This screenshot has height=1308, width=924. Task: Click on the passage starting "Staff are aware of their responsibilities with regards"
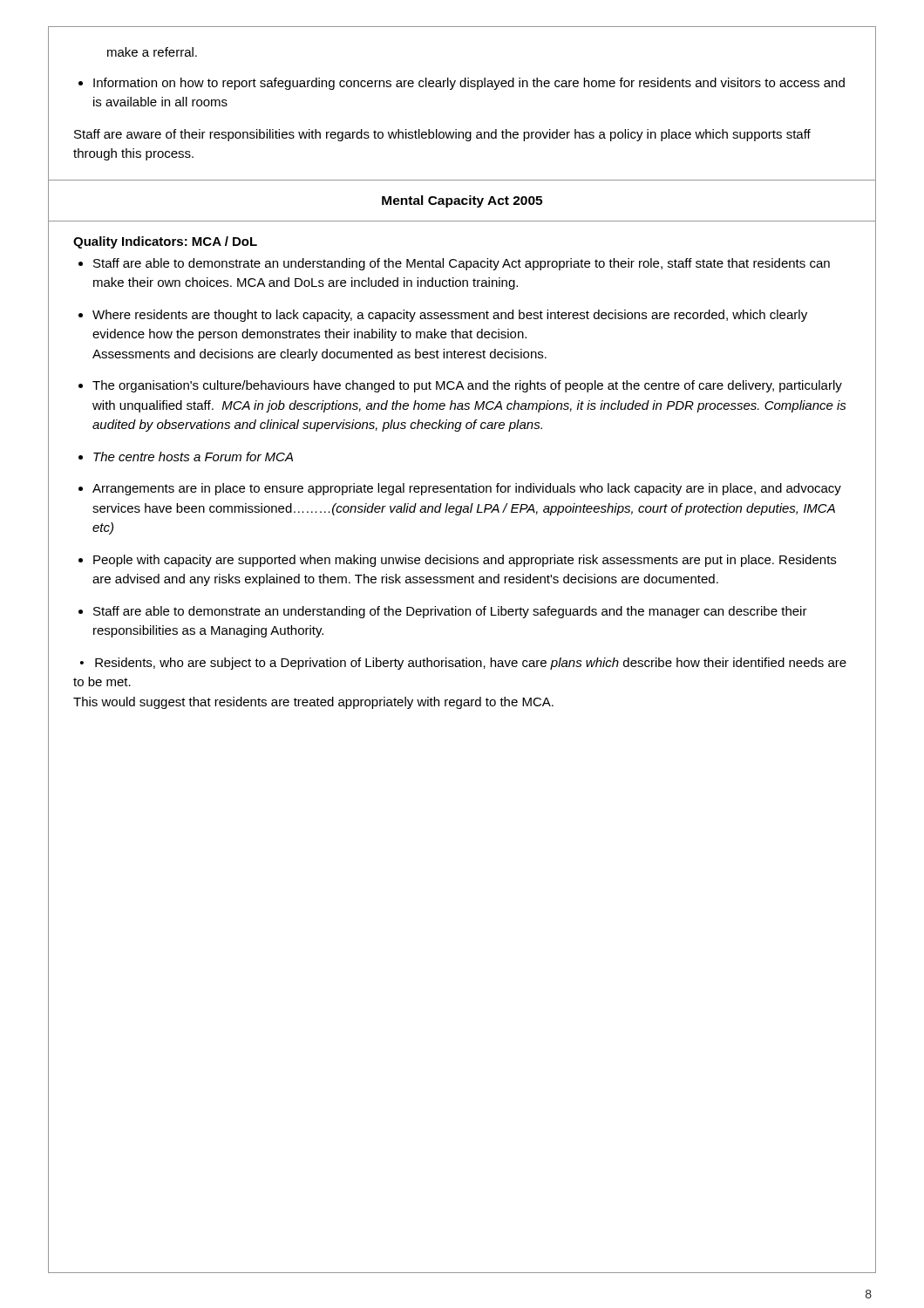(442, 143)
